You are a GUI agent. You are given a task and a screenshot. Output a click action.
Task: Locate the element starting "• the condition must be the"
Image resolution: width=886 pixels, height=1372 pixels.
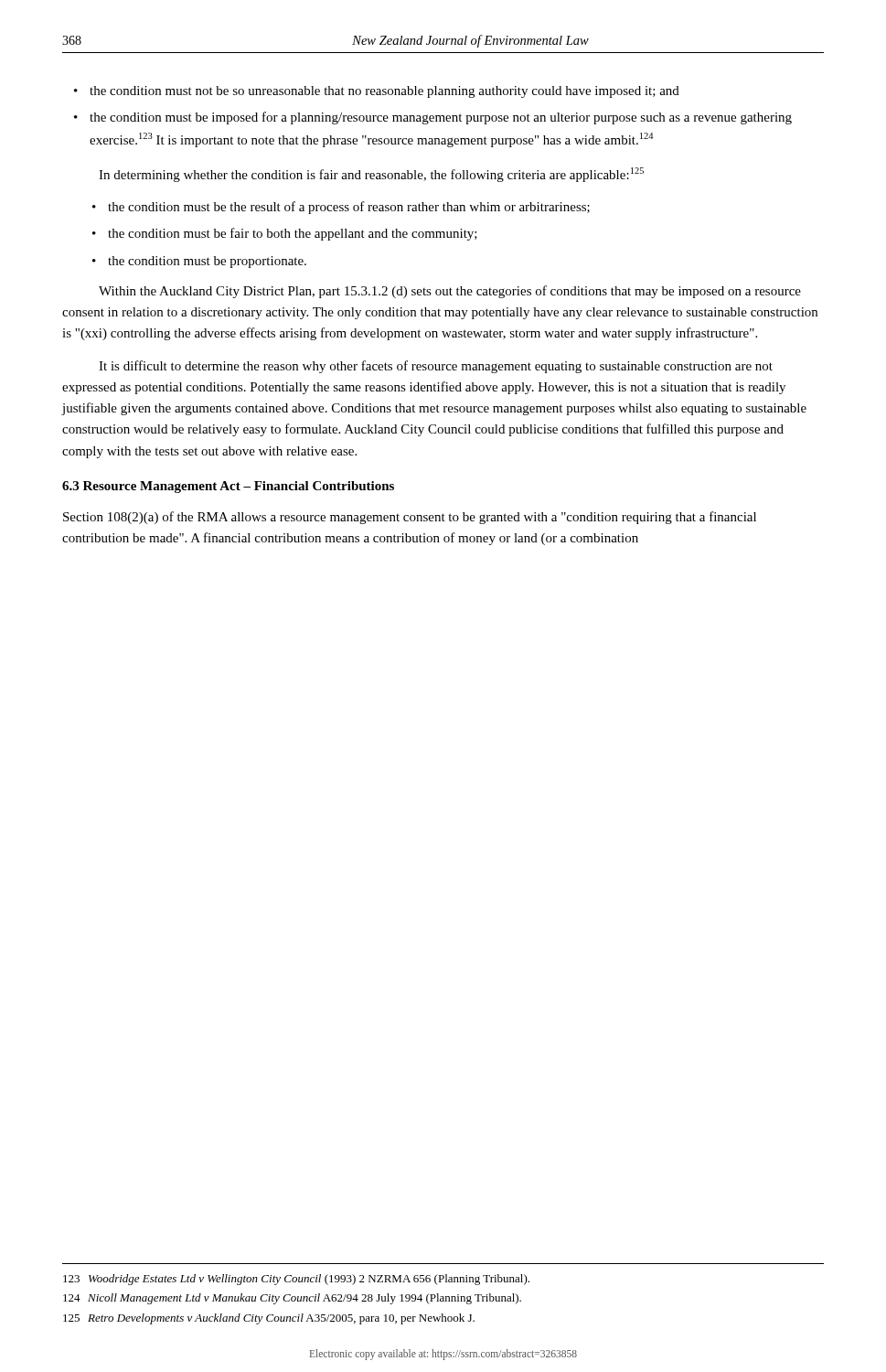[x=466, y=207]
